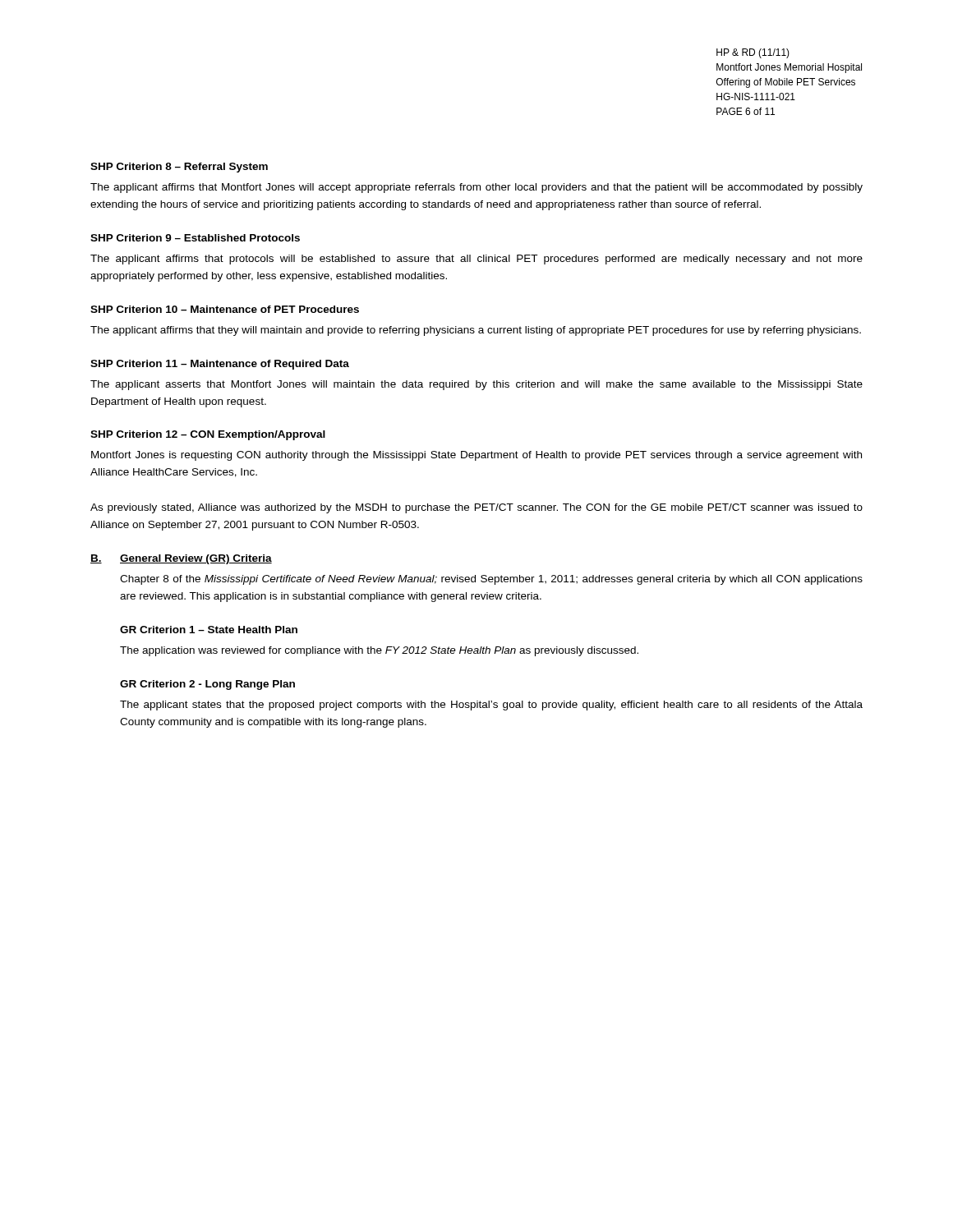
Task: Locate the element starting "GR Criterion 2 -"
Action: (208, 684)
